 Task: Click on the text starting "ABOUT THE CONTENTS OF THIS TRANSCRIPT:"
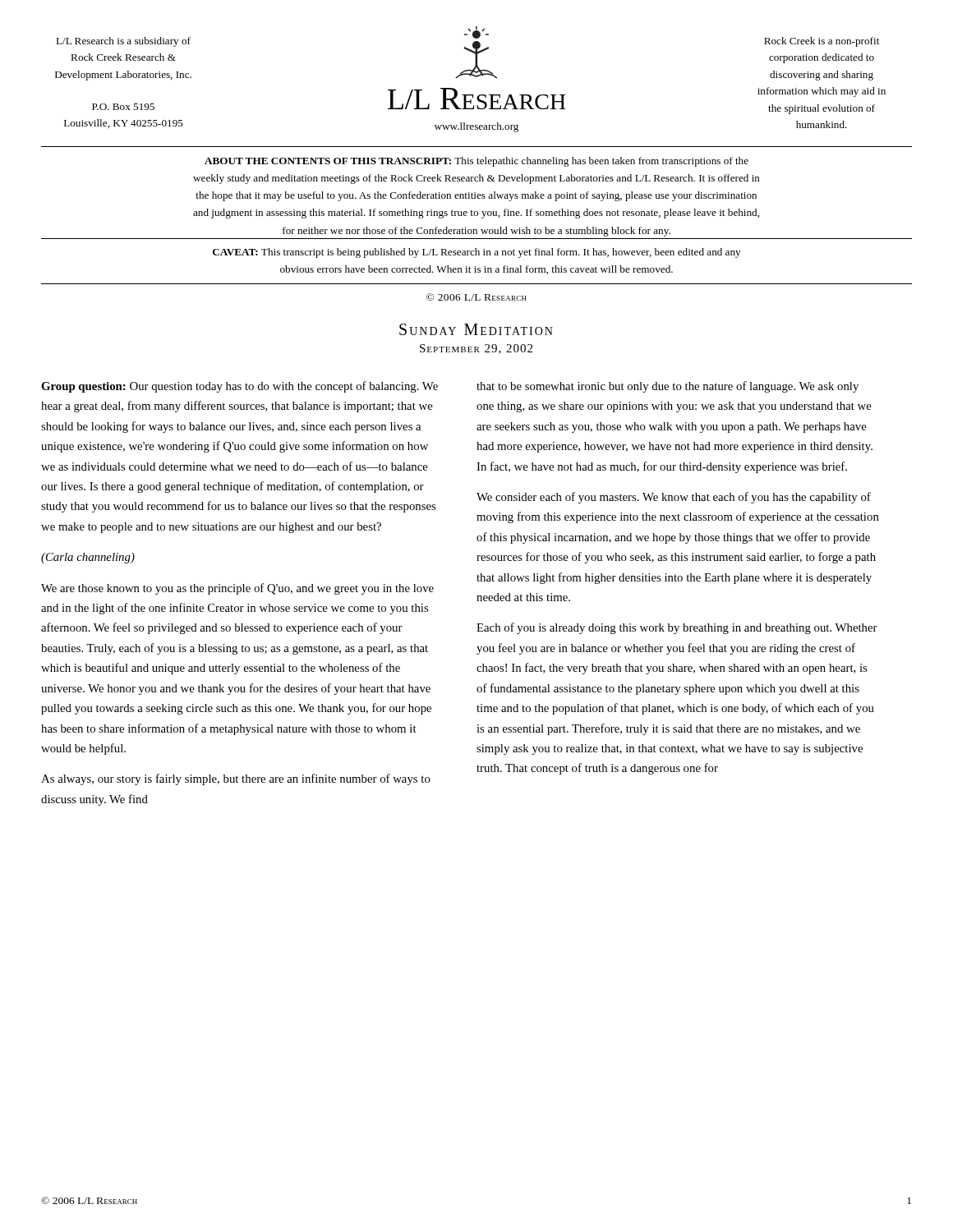[x=476, y=195]
